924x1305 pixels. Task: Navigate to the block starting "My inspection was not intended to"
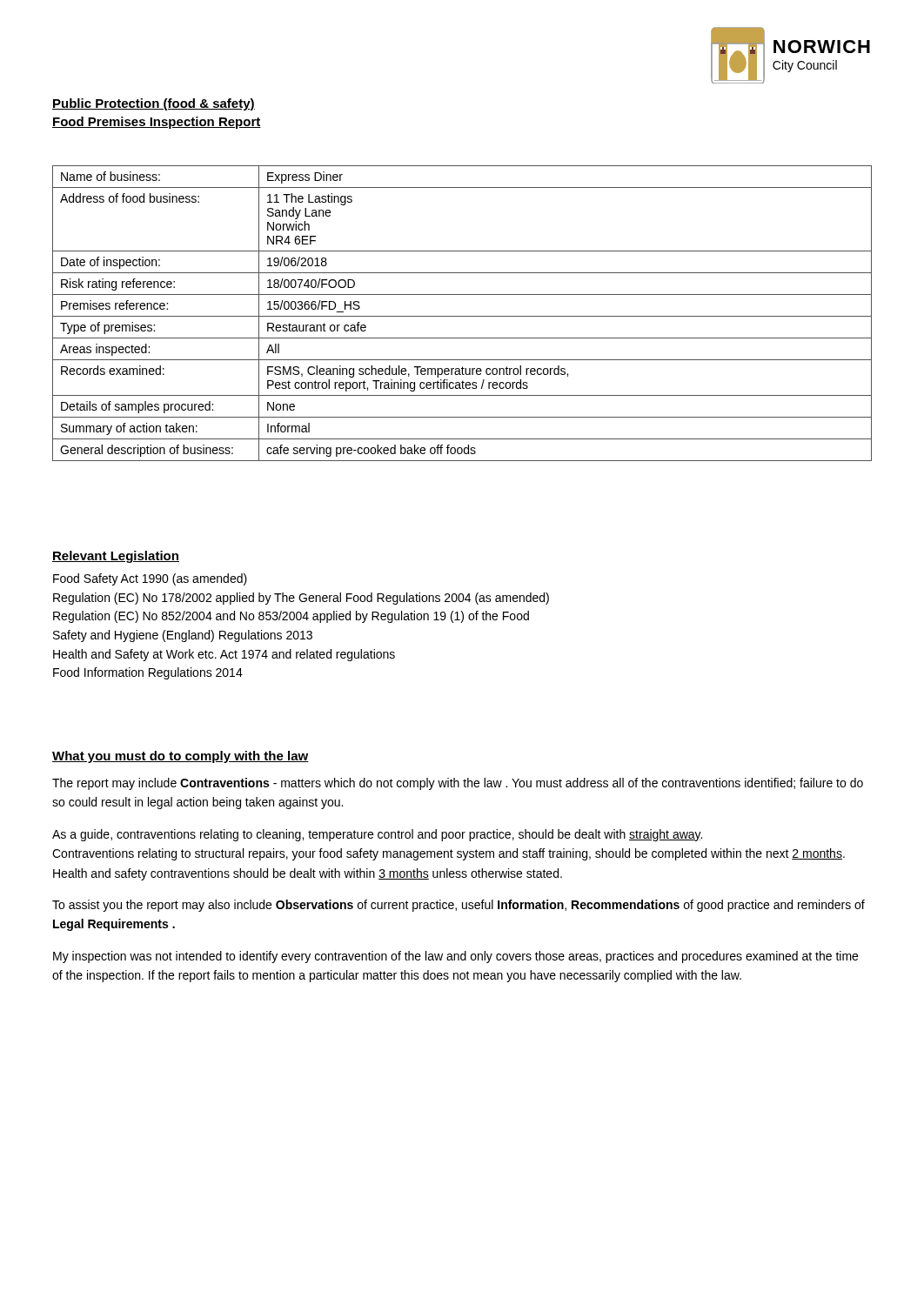pos(455,966)
